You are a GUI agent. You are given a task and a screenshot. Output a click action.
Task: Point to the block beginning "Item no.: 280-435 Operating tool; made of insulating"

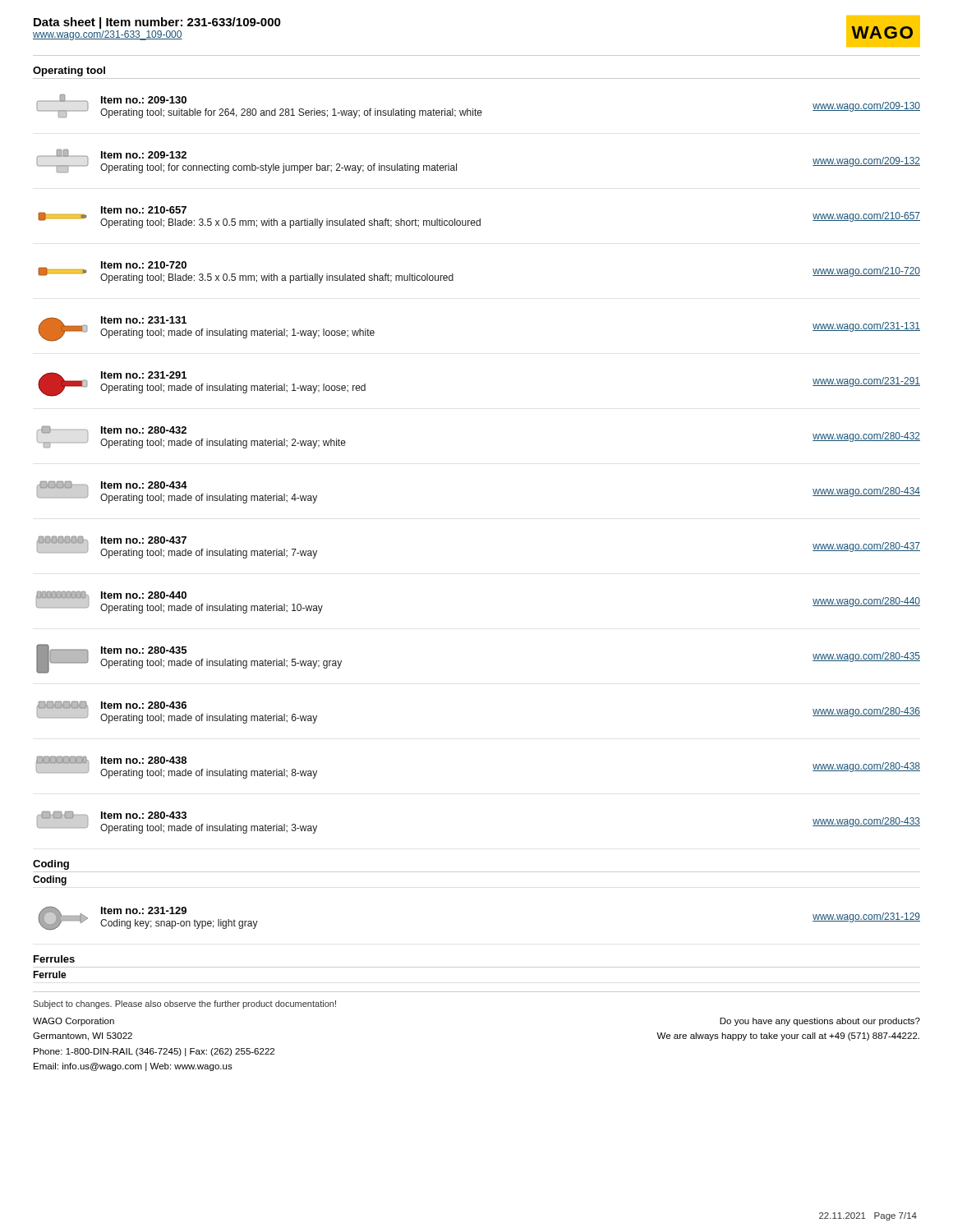177,661
